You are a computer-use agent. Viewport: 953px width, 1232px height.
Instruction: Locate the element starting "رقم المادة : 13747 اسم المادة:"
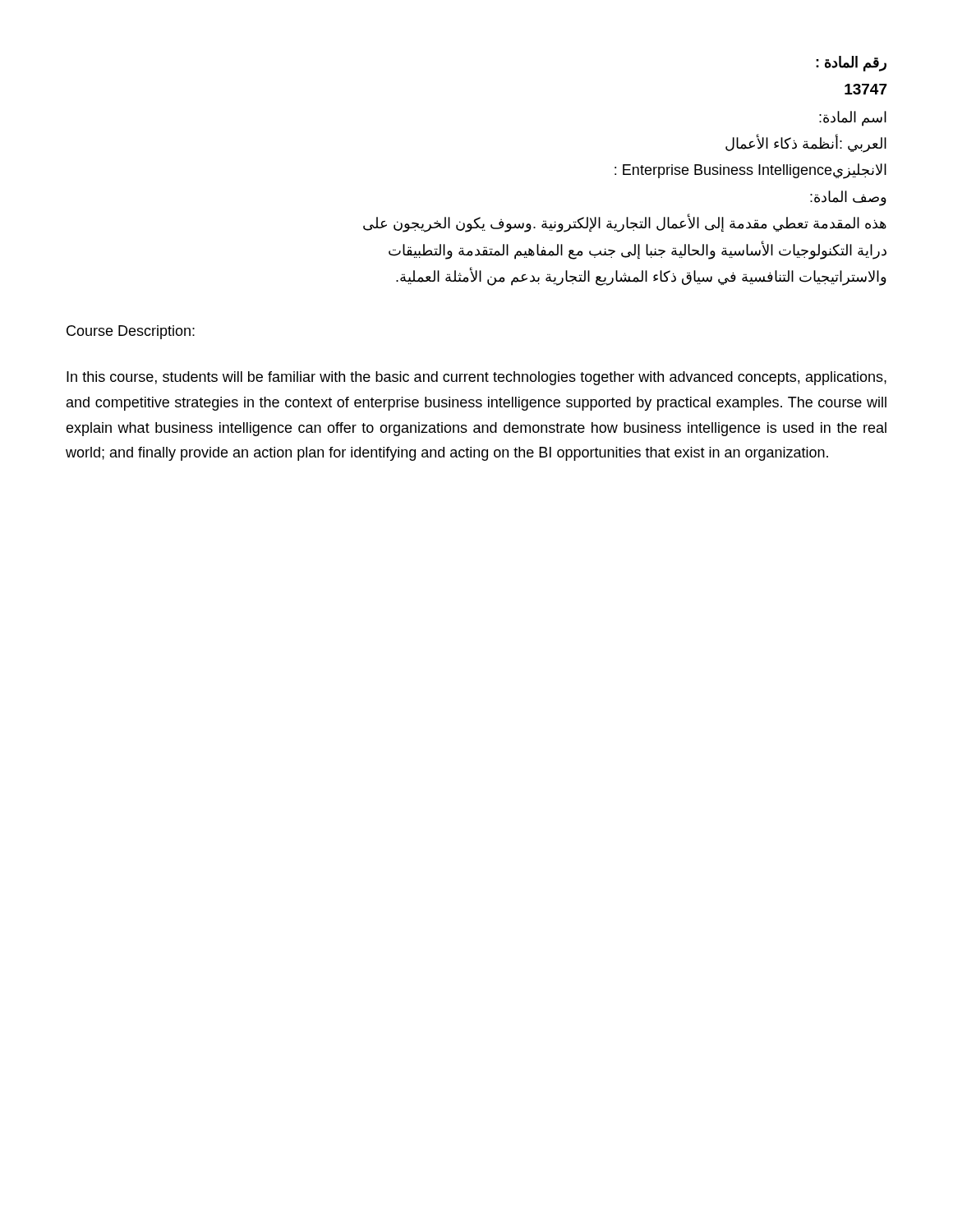coord(625,170)
